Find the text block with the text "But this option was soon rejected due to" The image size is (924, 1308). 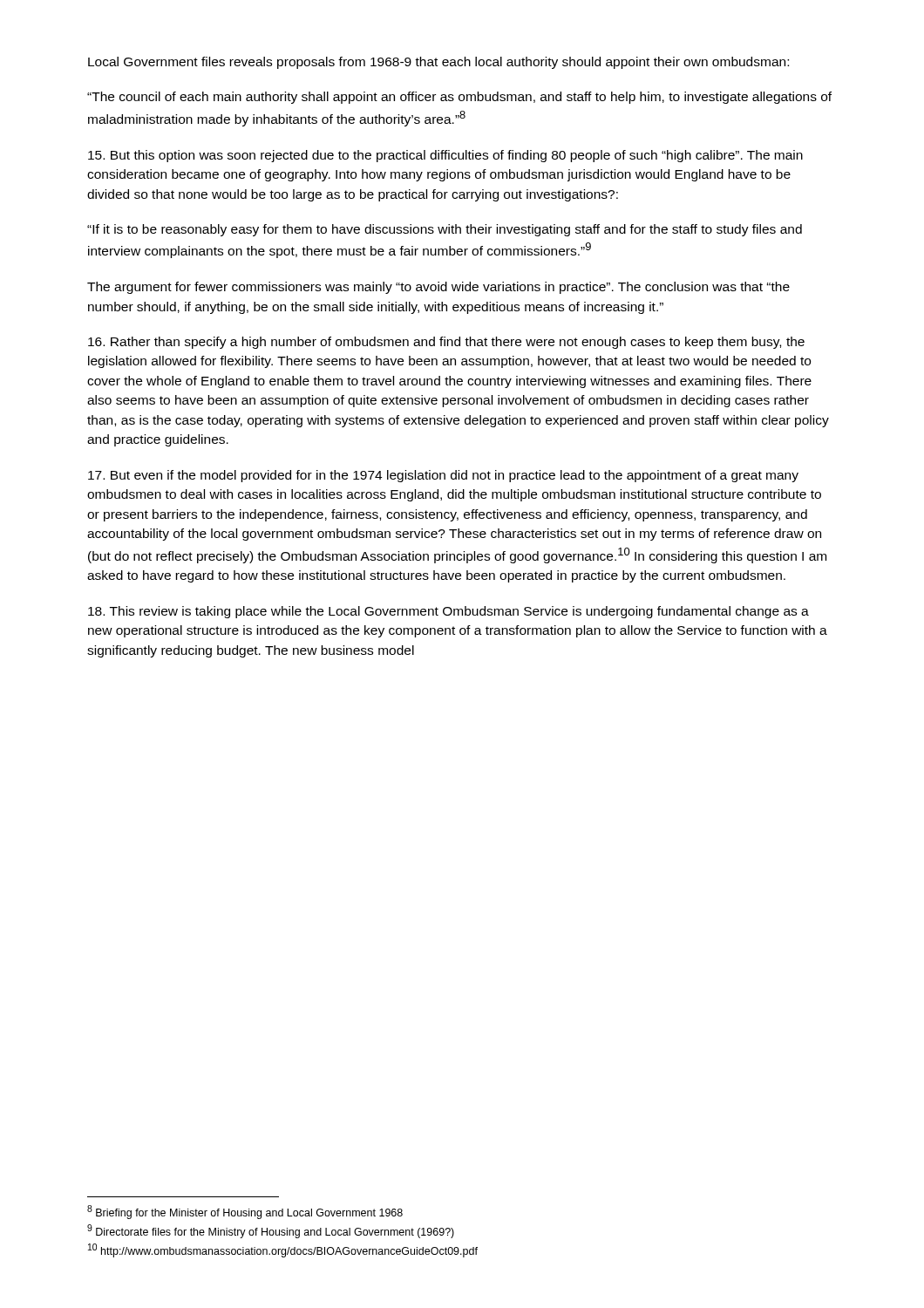coord(445,174)
